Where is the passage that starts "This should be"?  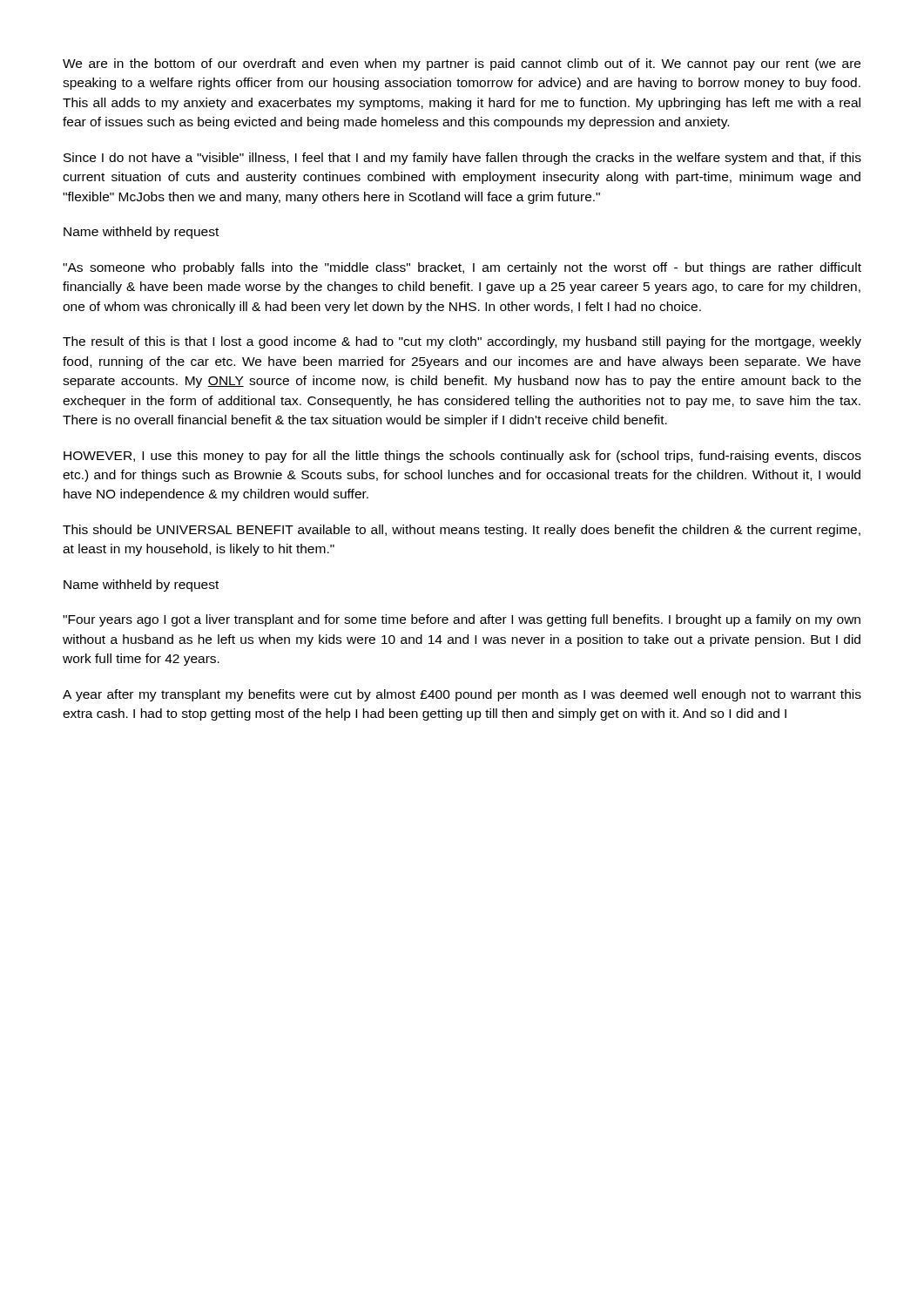(x=462, y=539)
